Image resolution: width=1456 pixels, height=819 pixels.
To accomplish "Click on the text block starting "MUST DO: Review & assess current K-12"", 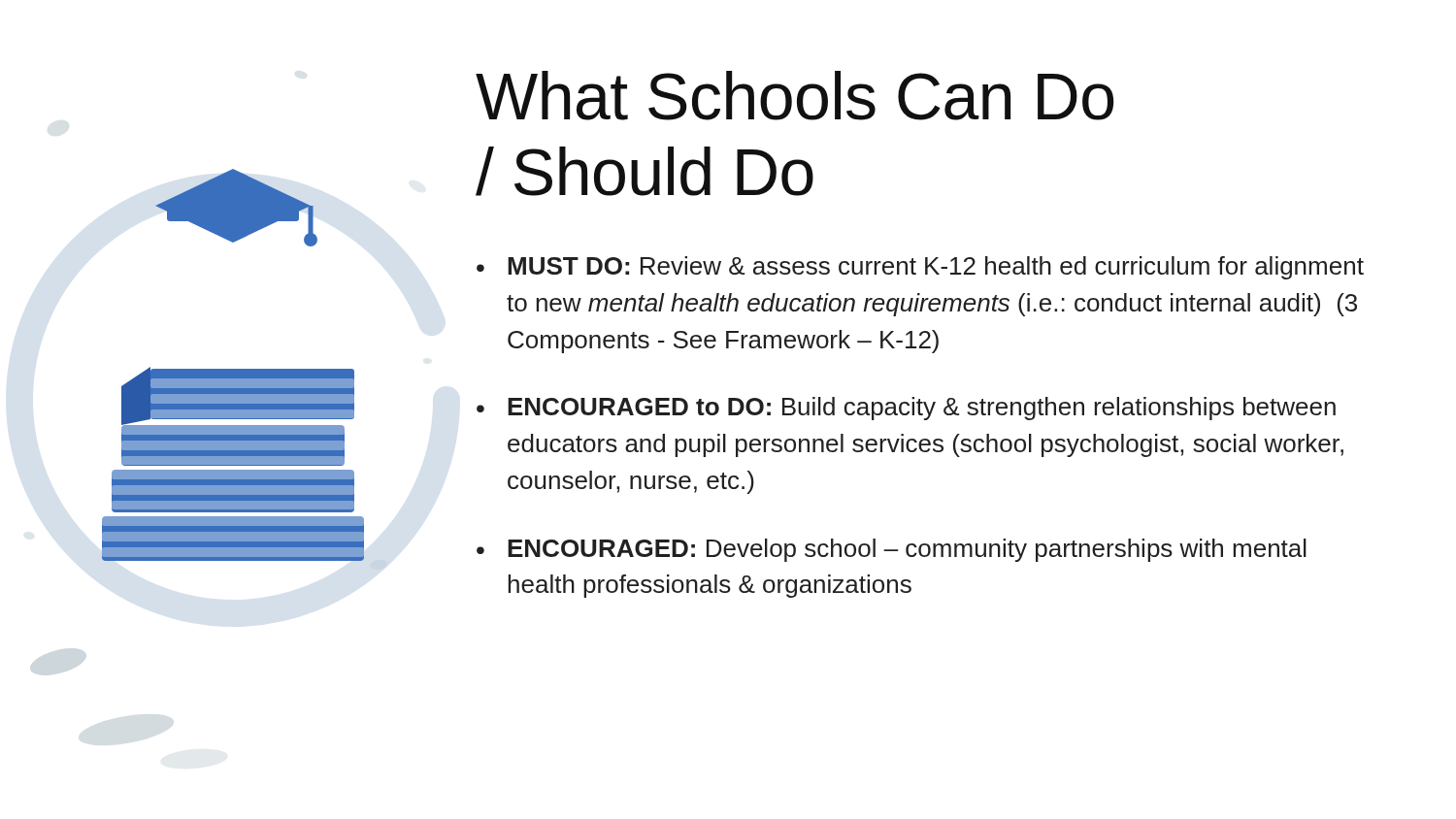I will (x=935, y=303).
